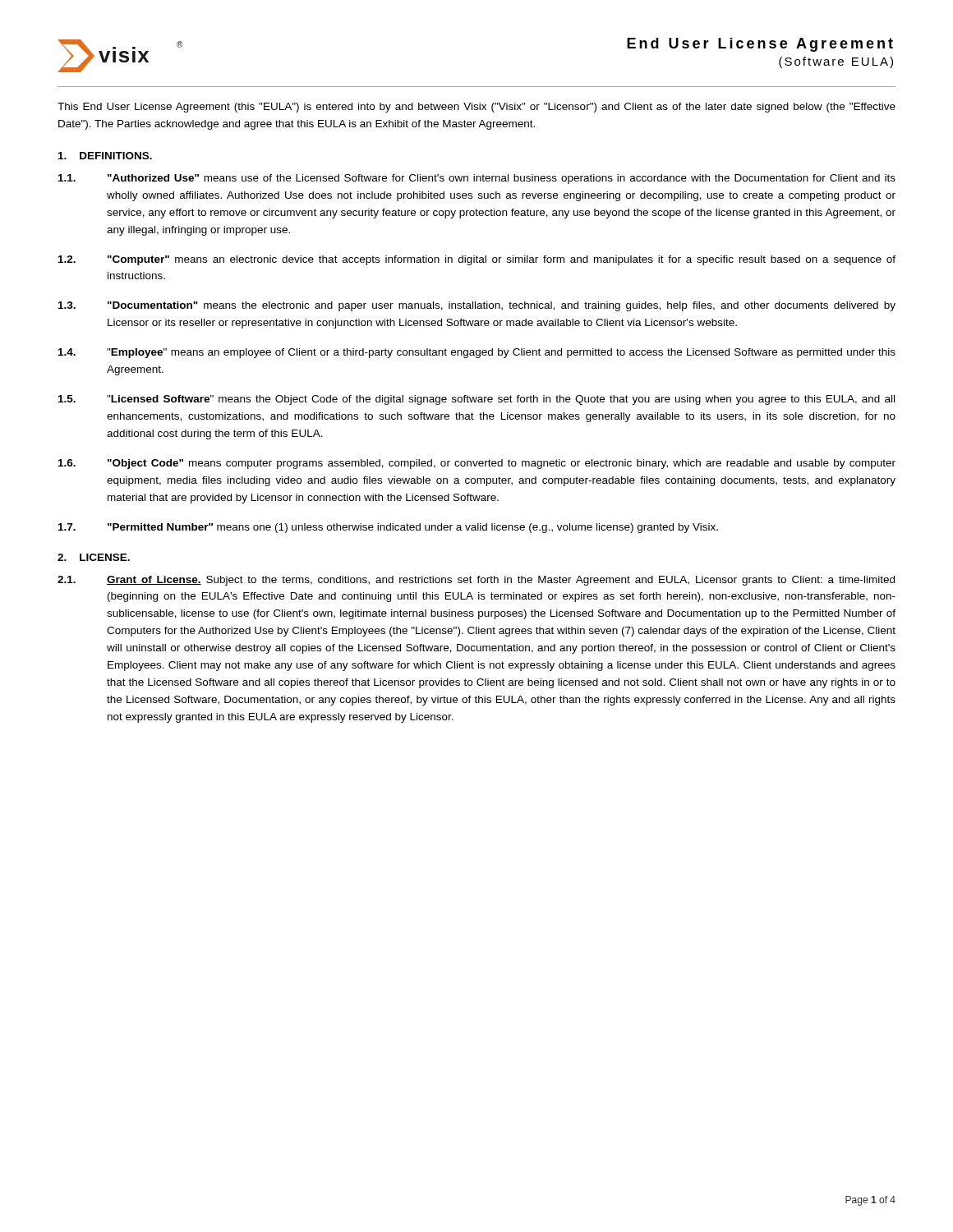Image resolution: width=953 pixels, height=1232 pixels.
Task: Point to the element starting "2. LICENSE."
Action: [94, 557]
